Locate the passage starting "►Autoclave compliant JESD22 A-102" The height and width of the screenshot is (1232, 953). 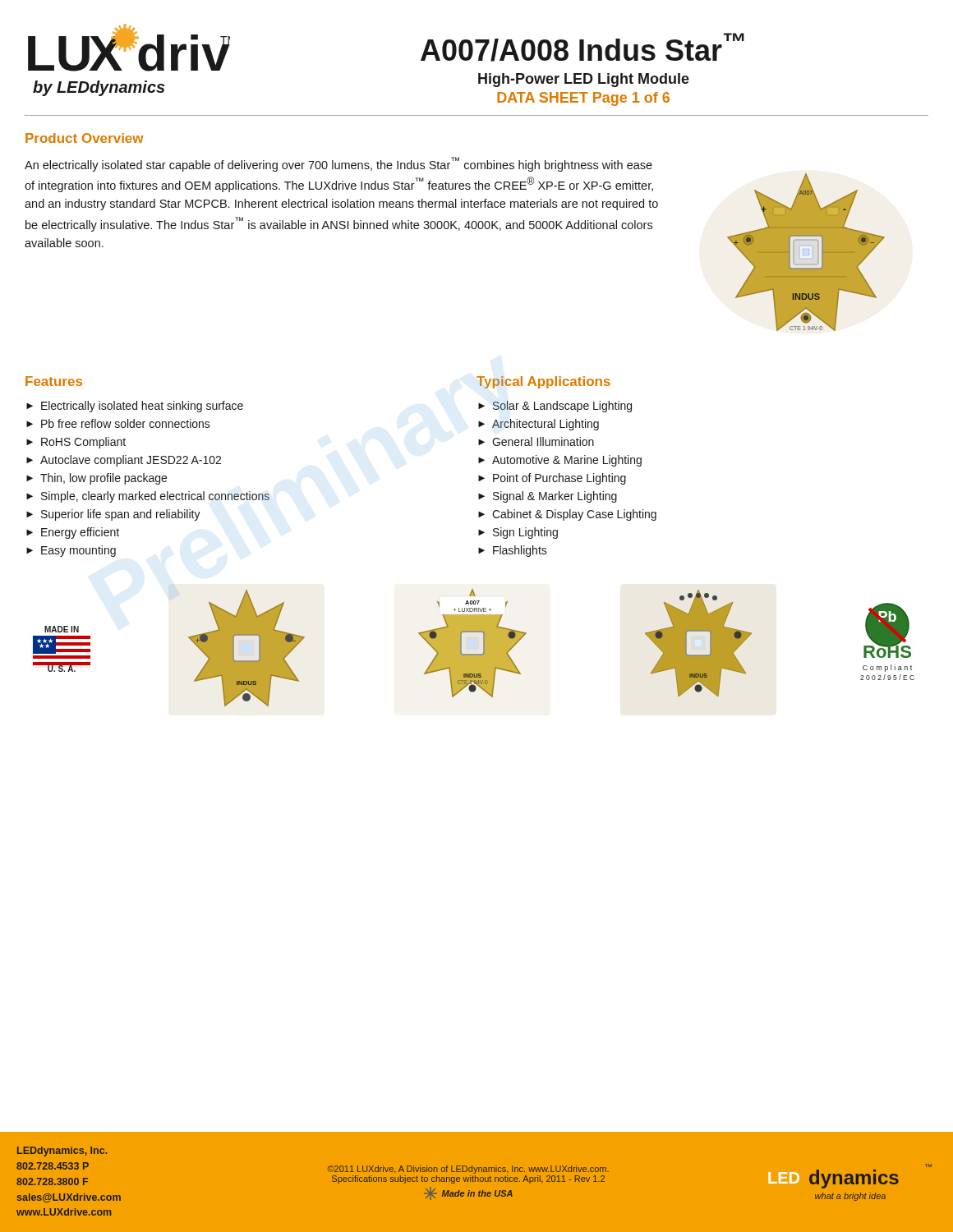[123, 460]
